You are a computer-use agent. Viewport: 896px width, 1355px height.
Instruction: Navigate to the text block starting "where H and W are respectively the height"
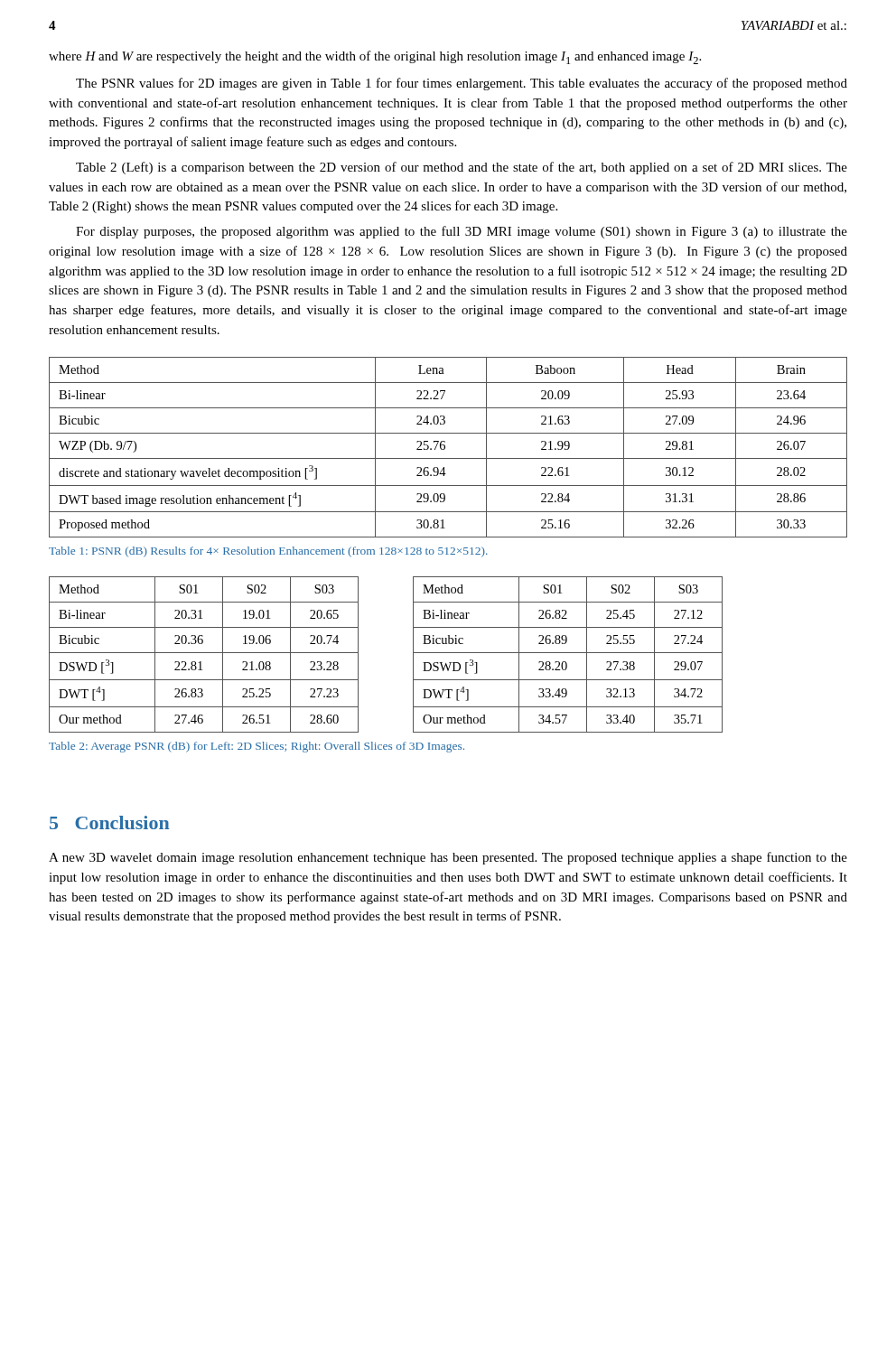point(375,58)
